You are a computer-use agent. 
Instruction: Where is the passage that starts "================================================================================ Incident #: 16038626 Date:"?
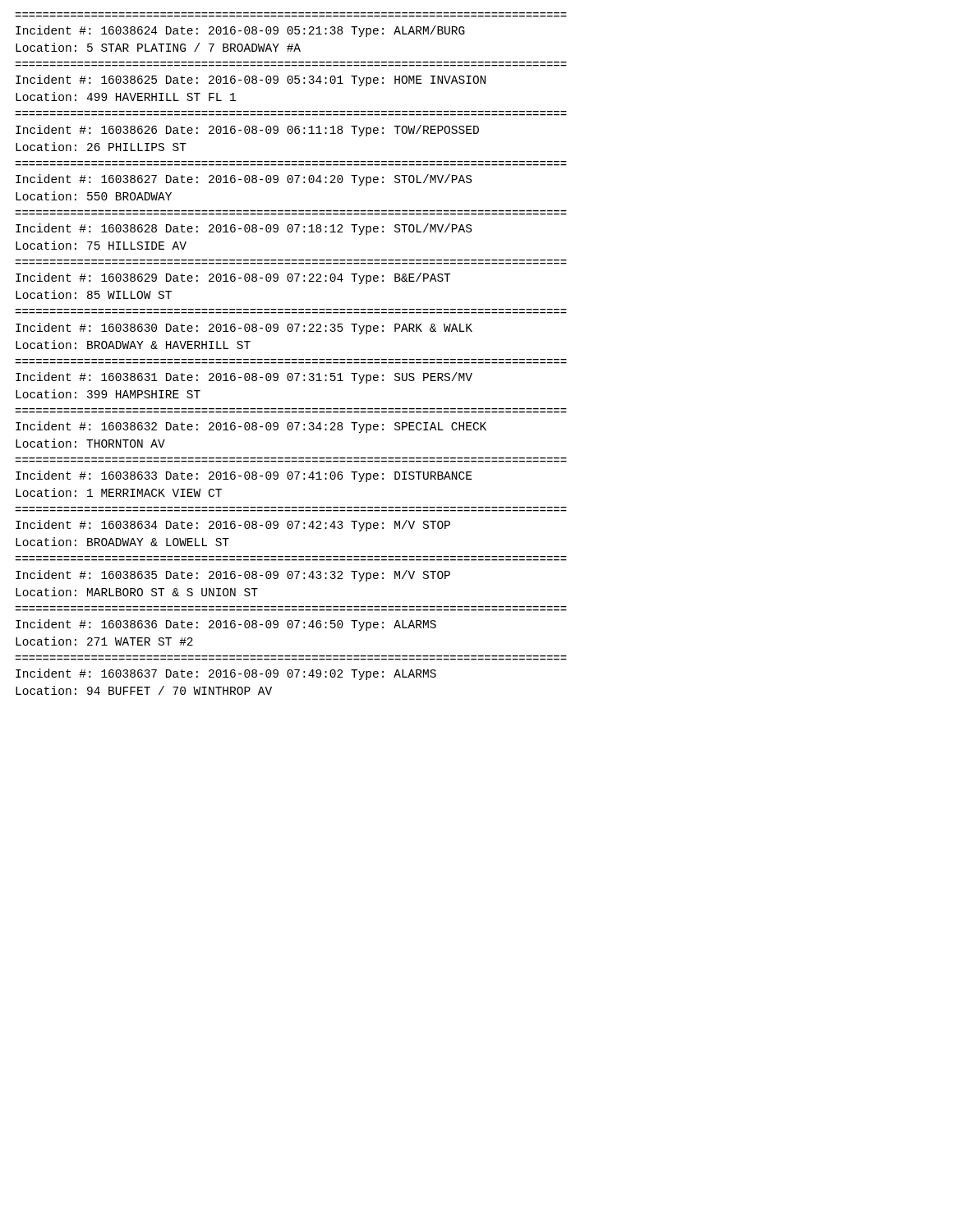476,132
